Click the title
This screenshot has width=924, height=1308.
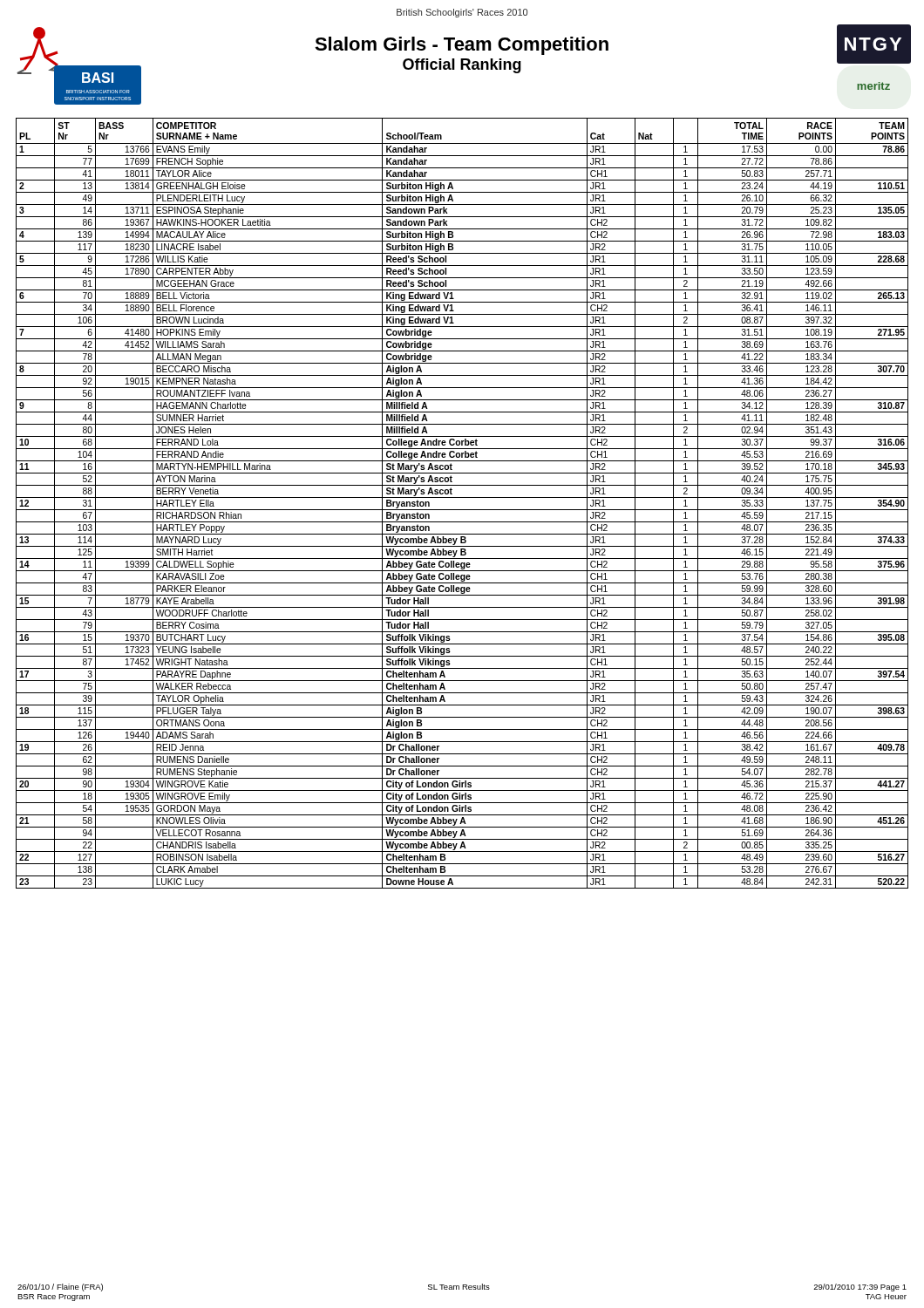pos(462,54)
